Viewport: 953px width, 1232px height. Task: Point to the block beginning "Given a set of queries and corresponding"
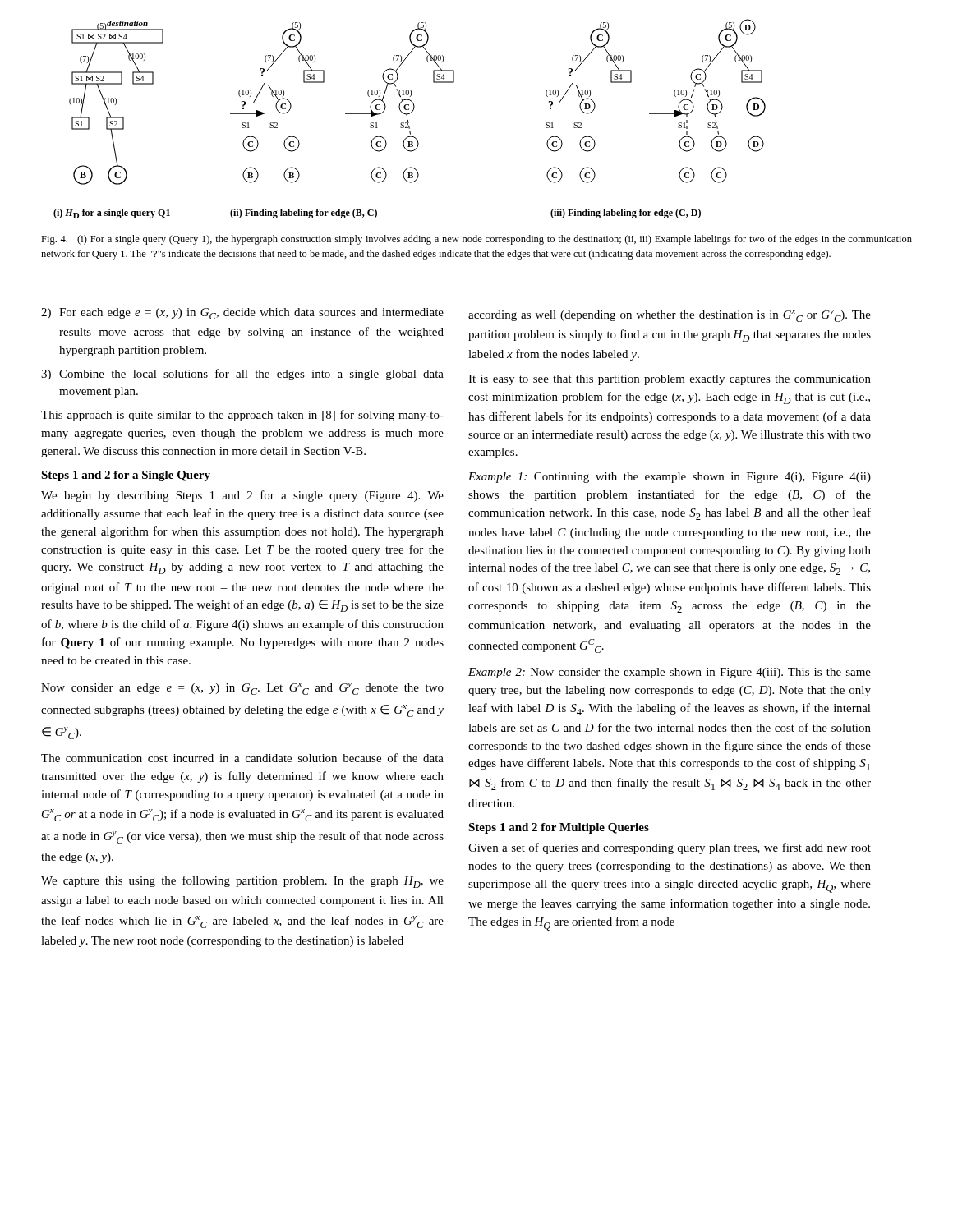670,886
